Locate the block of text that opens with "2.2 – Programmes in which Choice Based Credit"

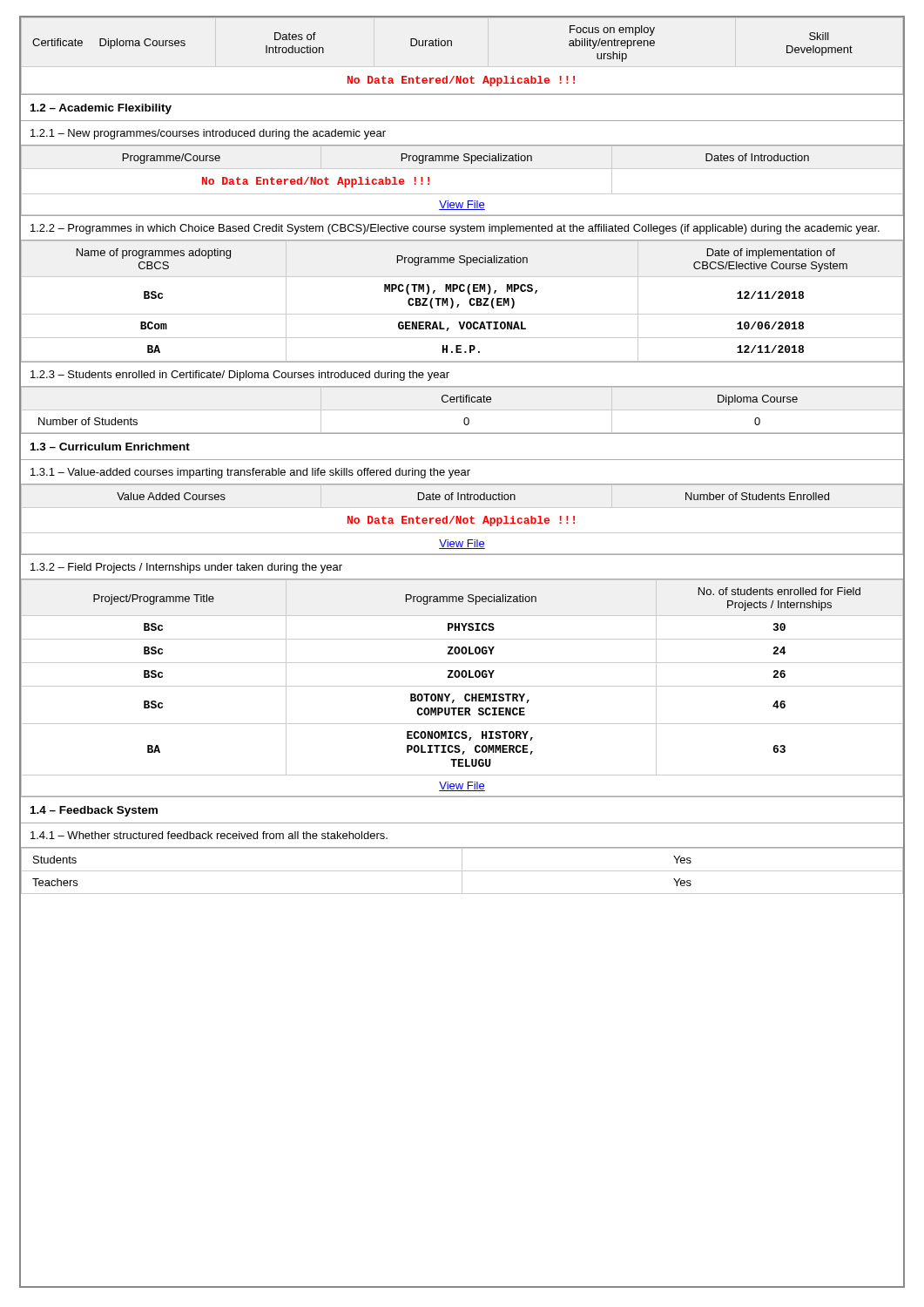[x=455, y=228]
